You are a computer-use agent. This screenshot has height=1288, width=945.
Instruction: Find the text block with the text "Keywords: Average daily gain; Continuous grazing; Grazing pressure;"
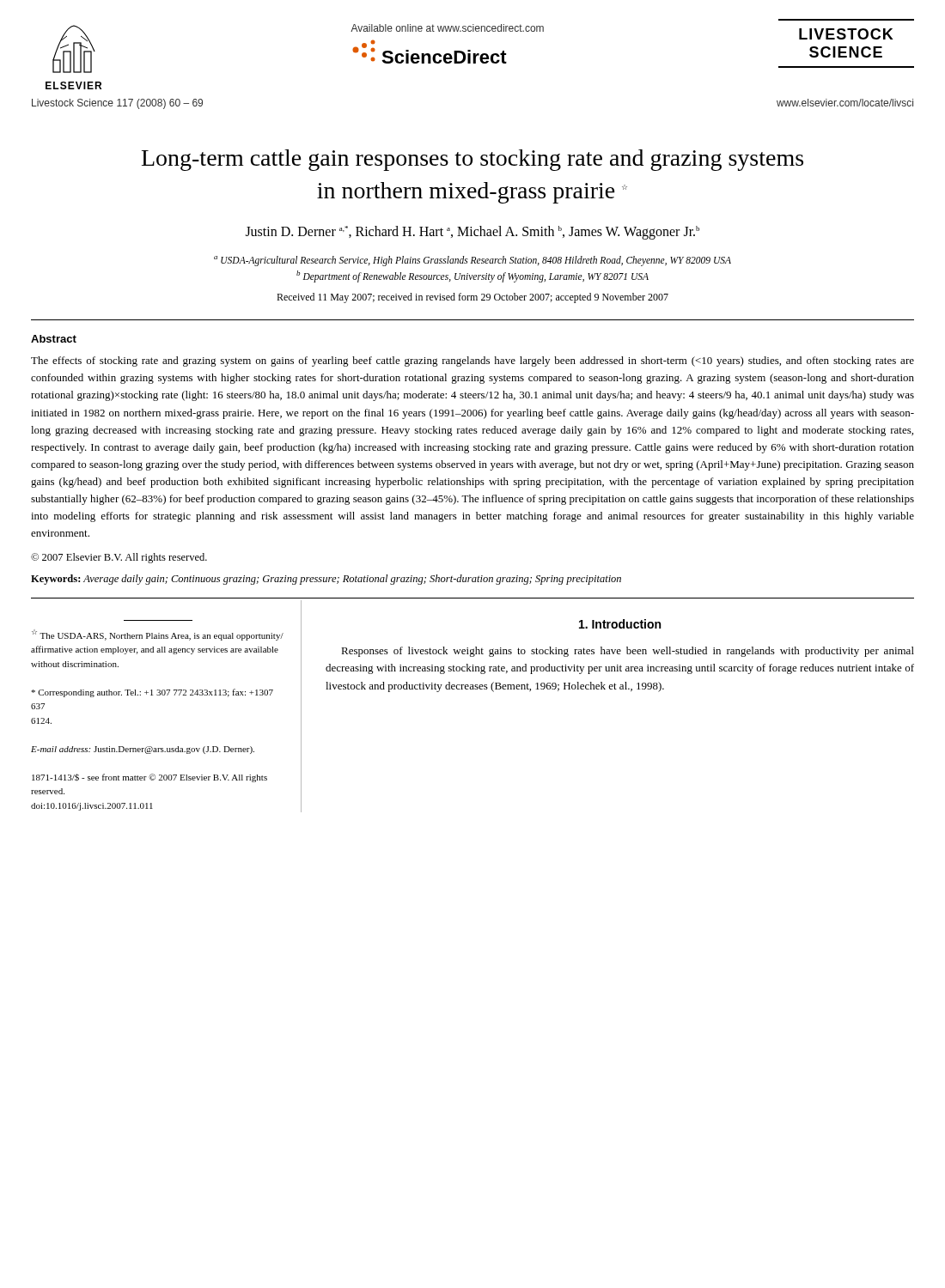pyautogui.click(x=326, y=578)
